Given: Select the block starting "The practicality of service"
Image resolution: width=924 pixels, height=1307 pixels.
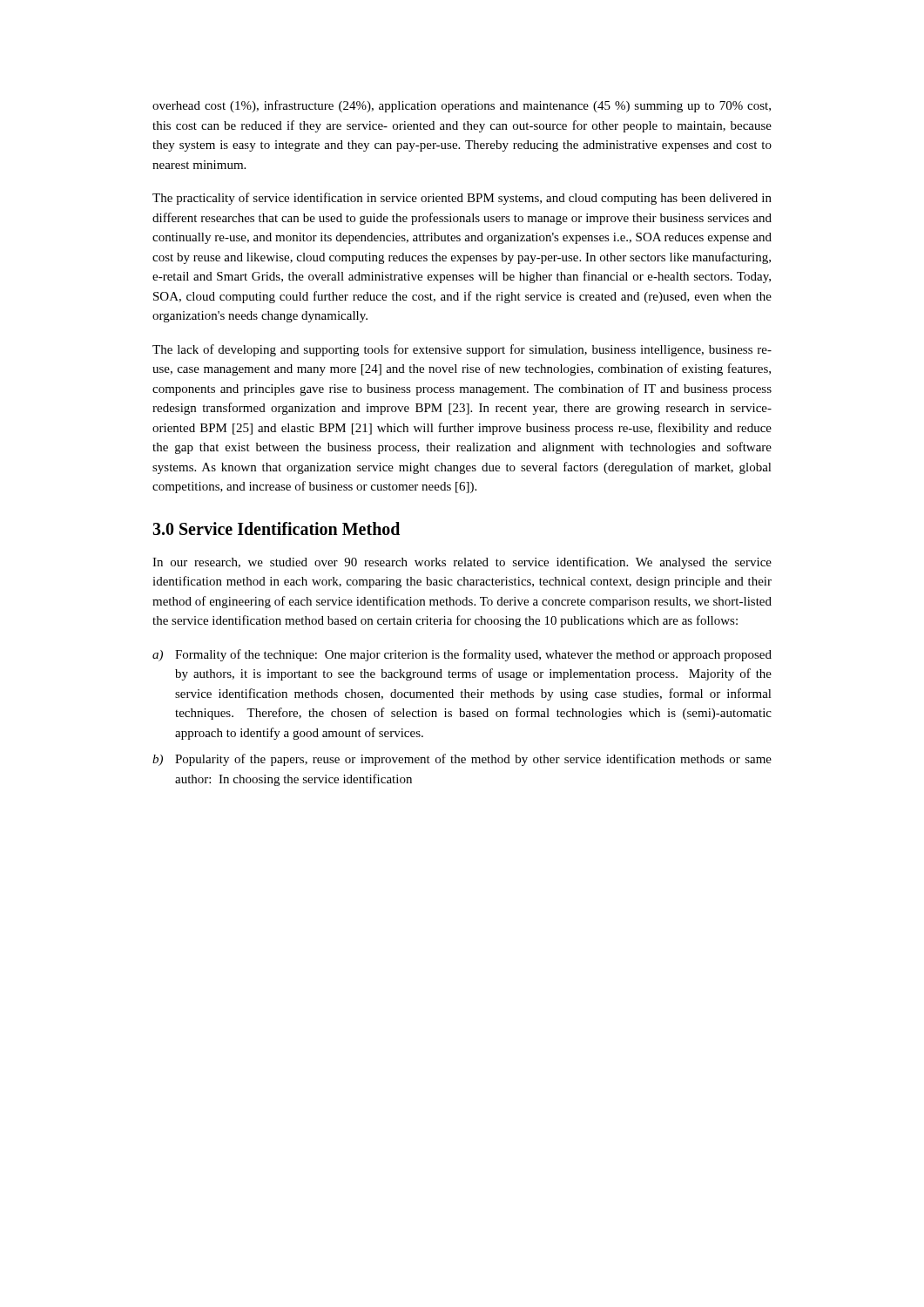Looking at the screenshot, I should 462,257.
